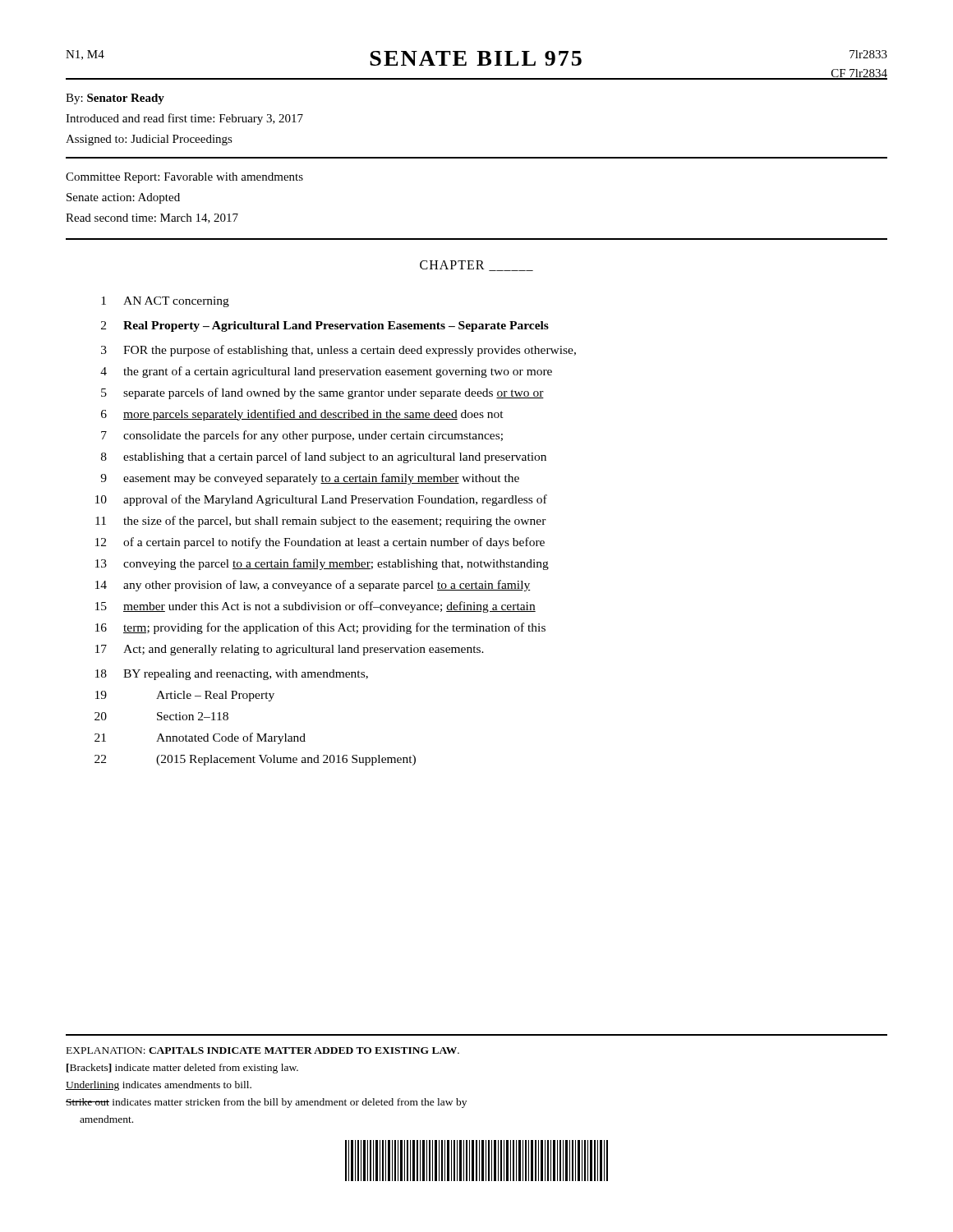Locate the text block starting "7 consolidate the parcels"
The width and height of the screenshot is (953, 1232).
coord(476,435)
